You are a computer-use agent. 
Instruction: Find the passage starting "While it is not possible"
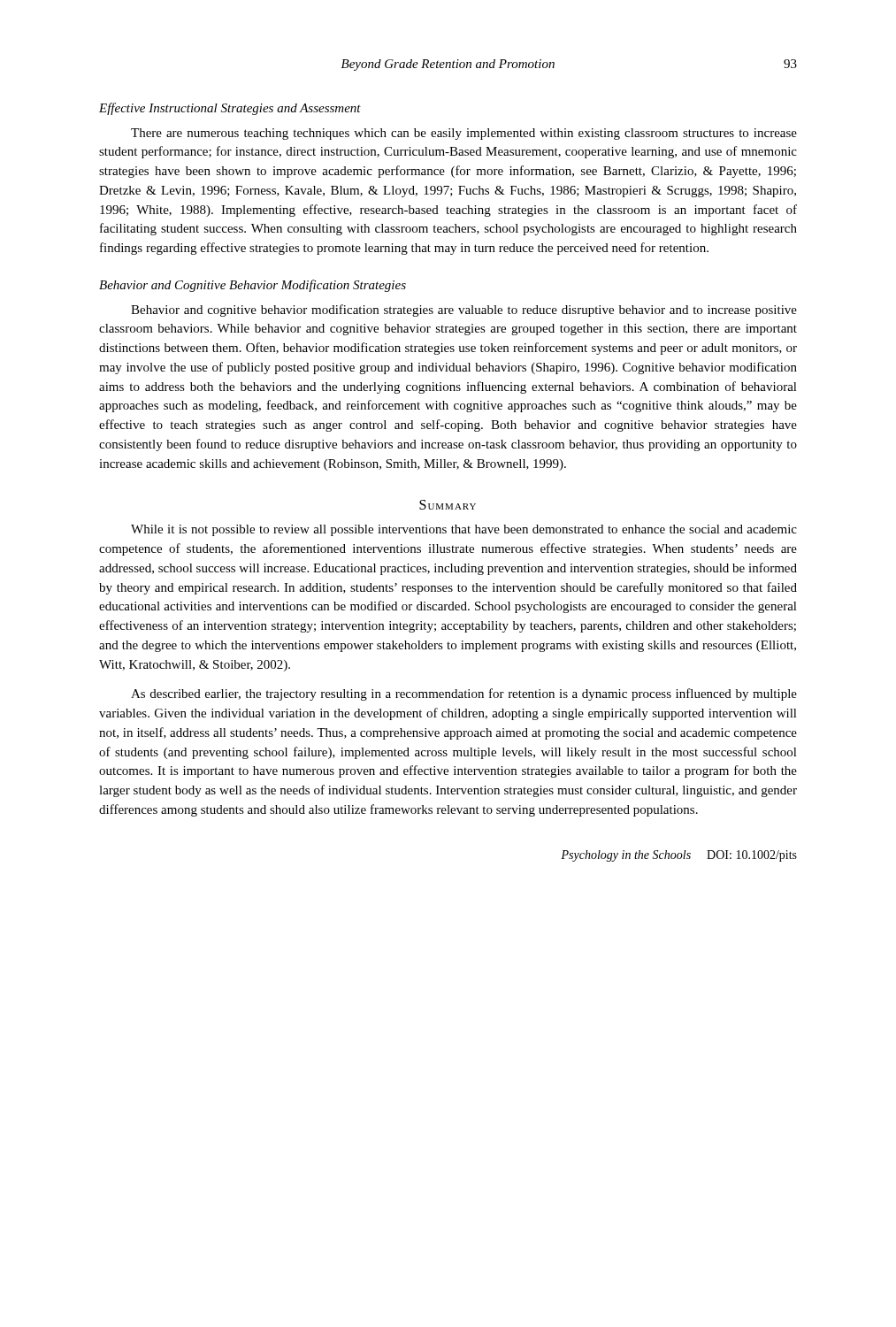click(464, 530)
